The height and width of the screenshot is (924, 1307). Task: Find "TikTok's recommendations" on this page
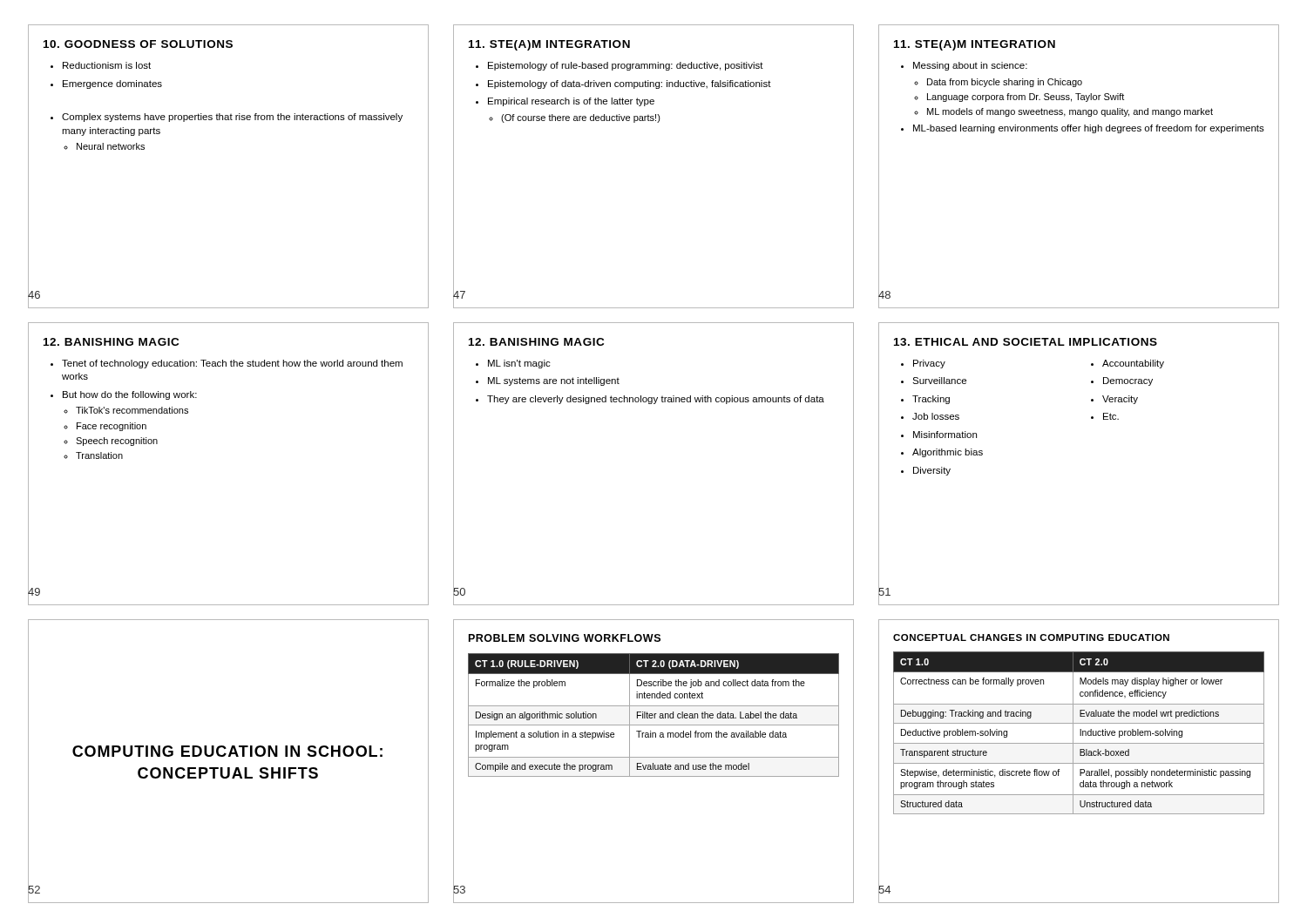coord(132,410)
